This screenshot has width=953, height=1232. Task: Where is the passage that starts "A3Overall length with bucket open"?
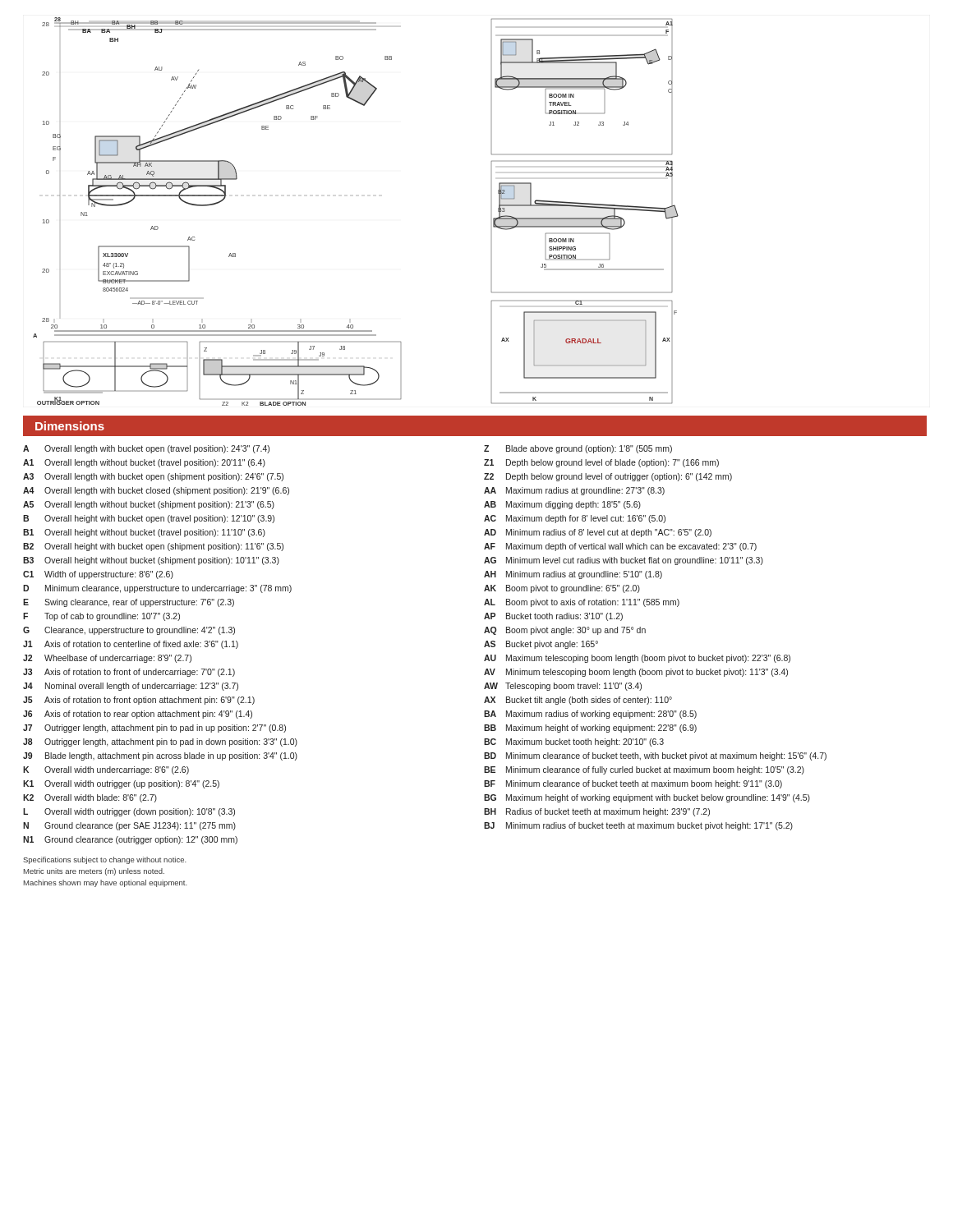153,477
